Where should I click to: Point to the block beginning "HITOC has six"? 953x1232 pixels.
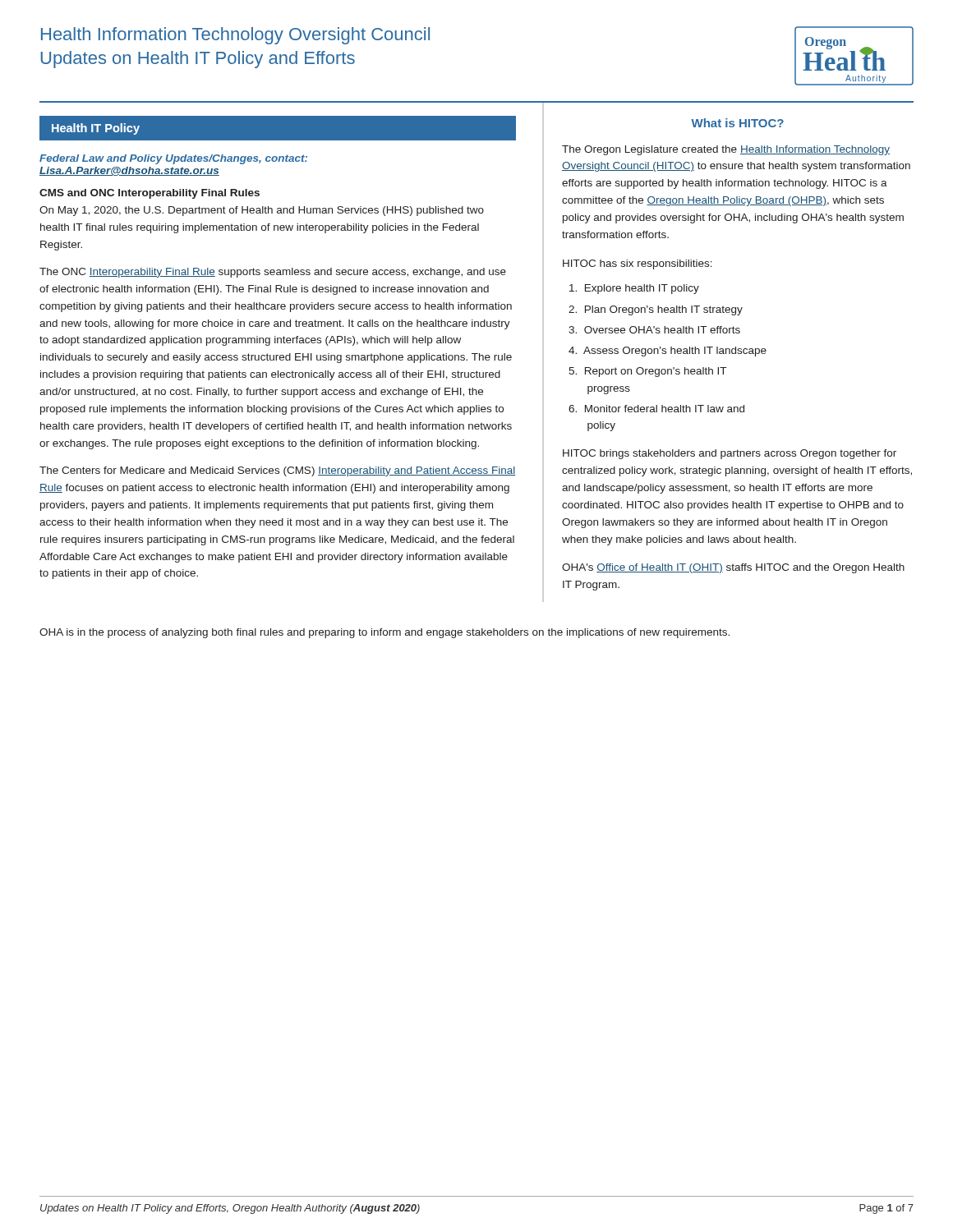coord(638,264)
